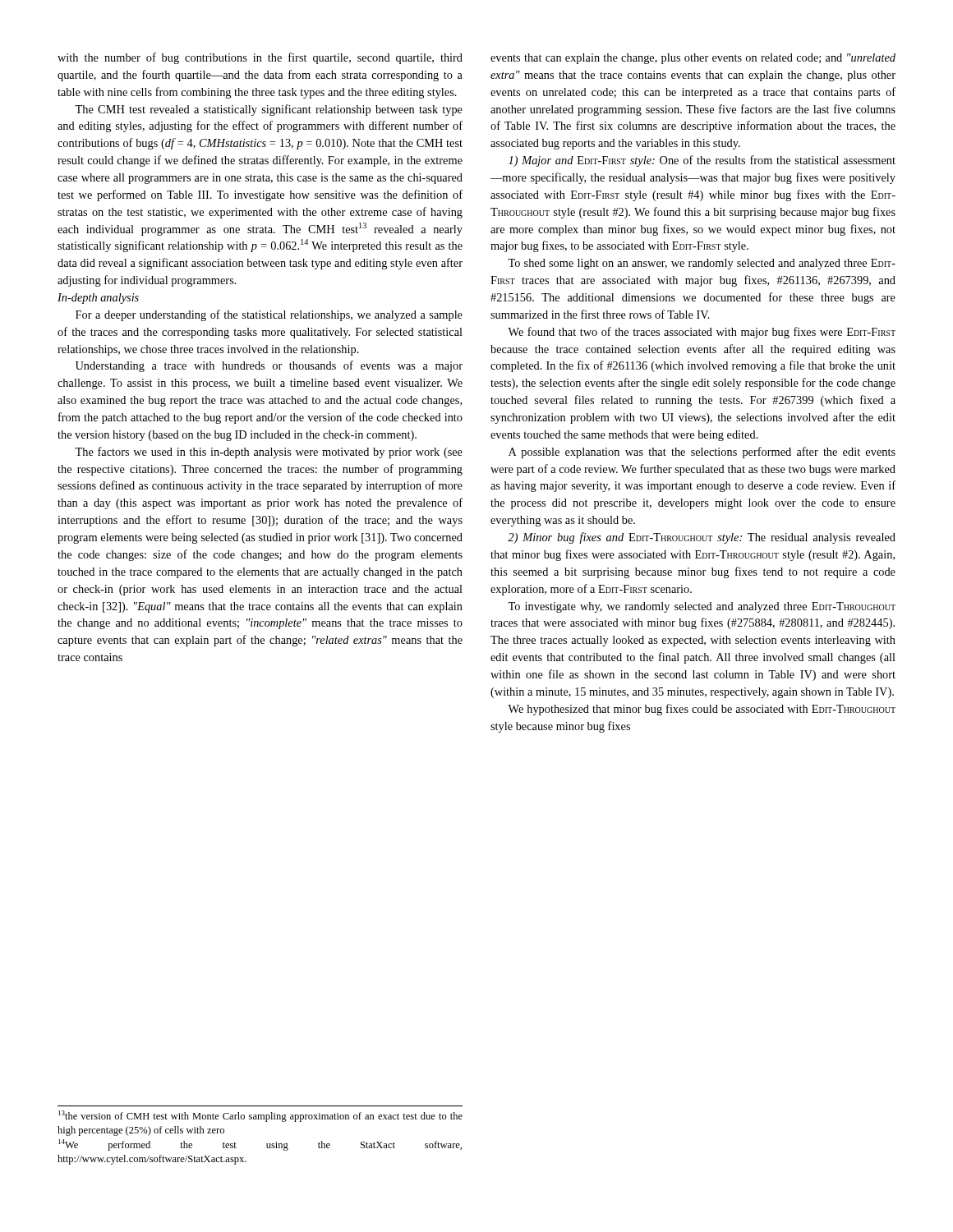Locate the text block with the text "The CMH test"
Viewport: 953px width, 1232px height.
[x=260, y=195]
